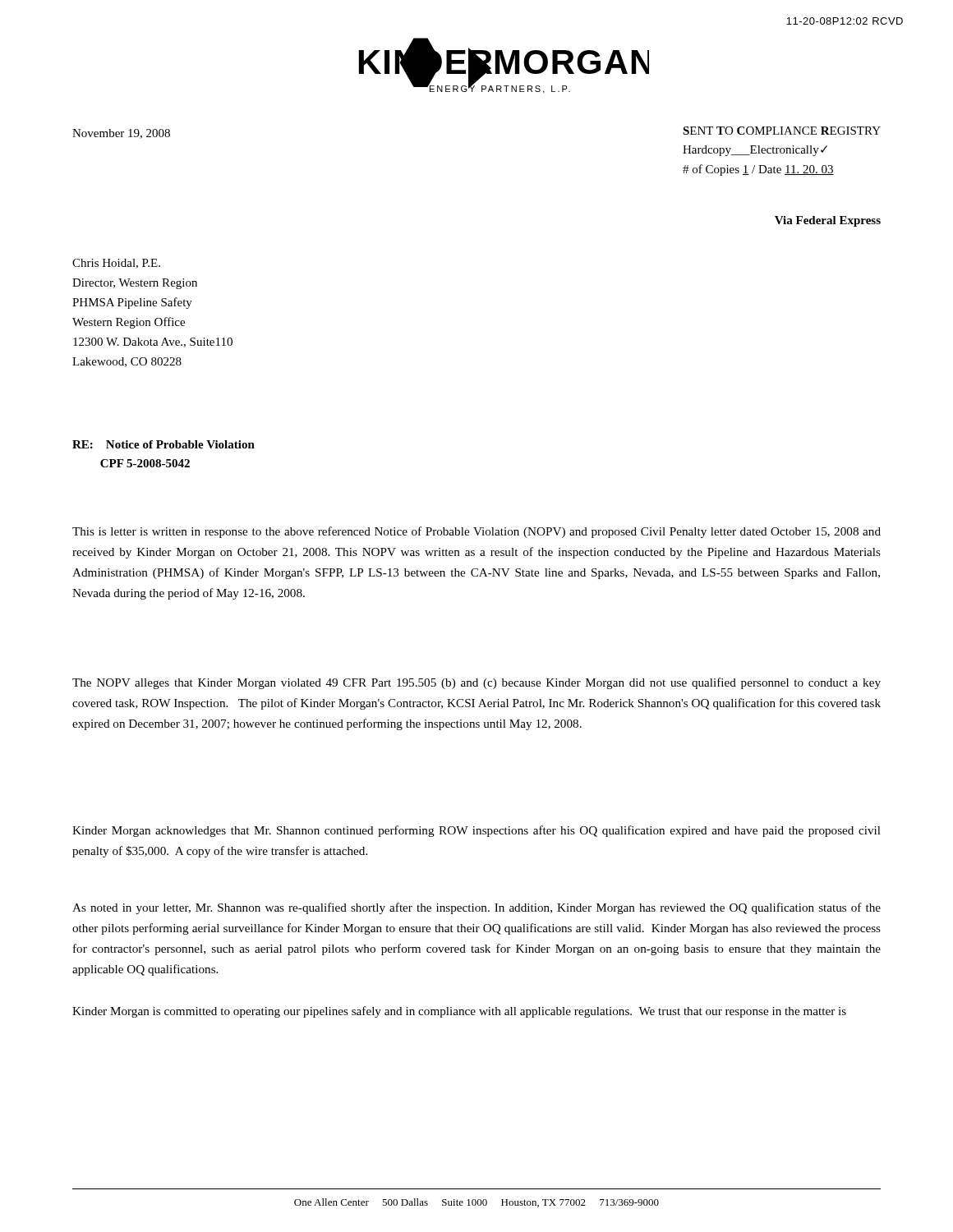Click on the block starting "Via Federal Express"
953x1232 pixels.
point(828,220)
